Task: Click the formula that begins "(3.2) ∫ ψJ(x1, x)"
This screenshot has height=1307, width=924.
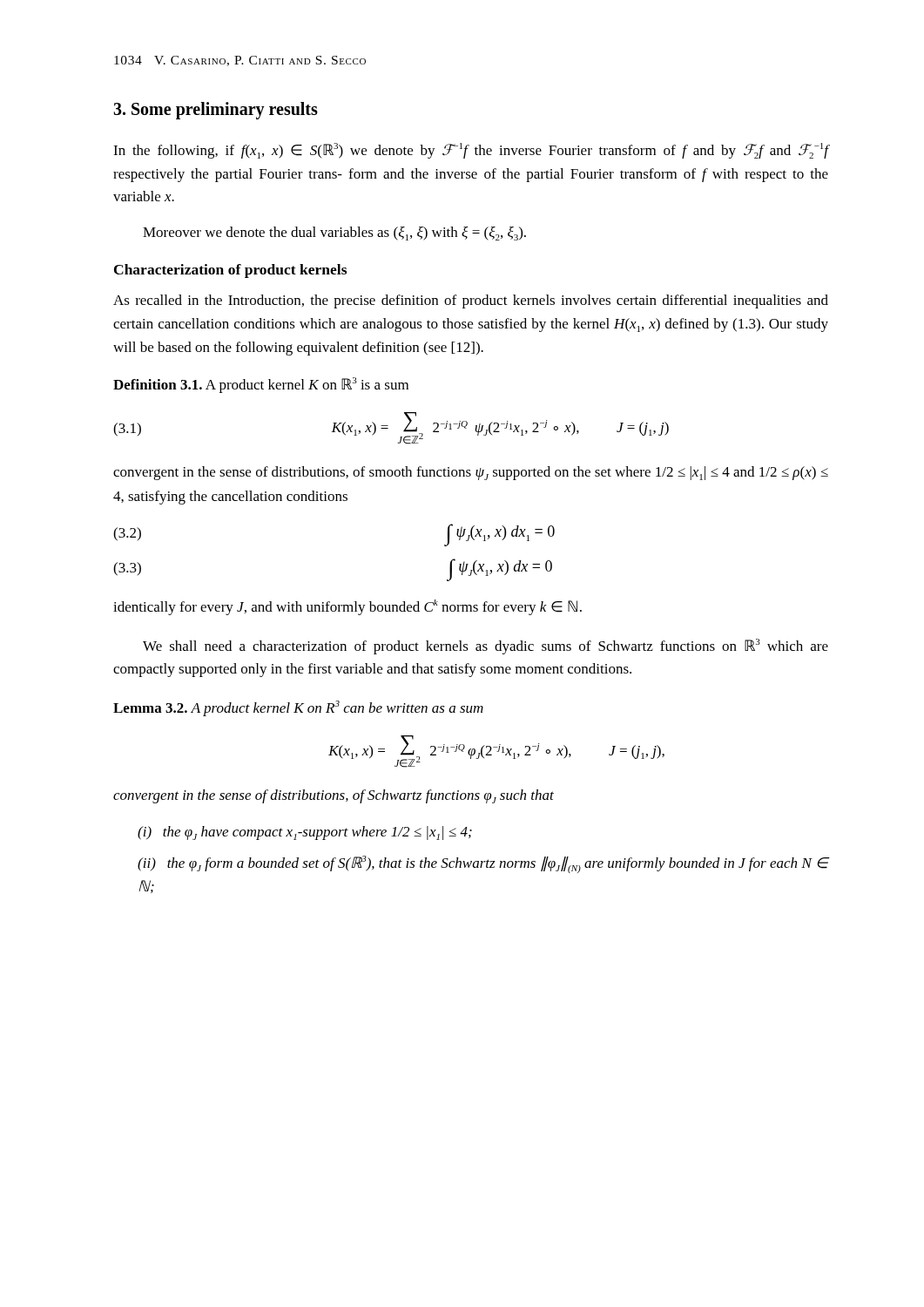Action: [471, 533]
